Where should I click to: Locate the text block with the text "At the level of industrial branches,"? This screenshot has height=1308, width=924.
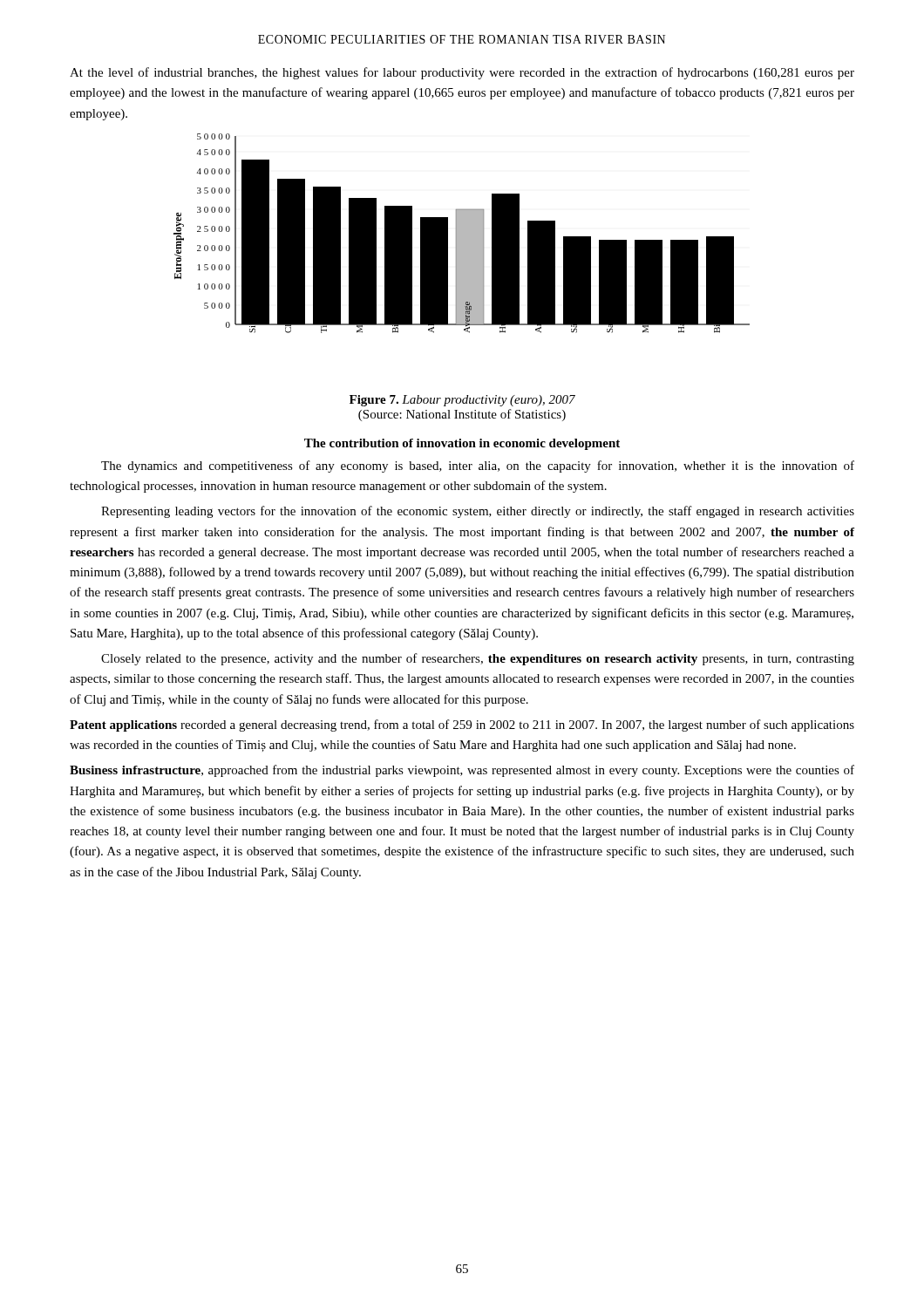click(462, 93)
